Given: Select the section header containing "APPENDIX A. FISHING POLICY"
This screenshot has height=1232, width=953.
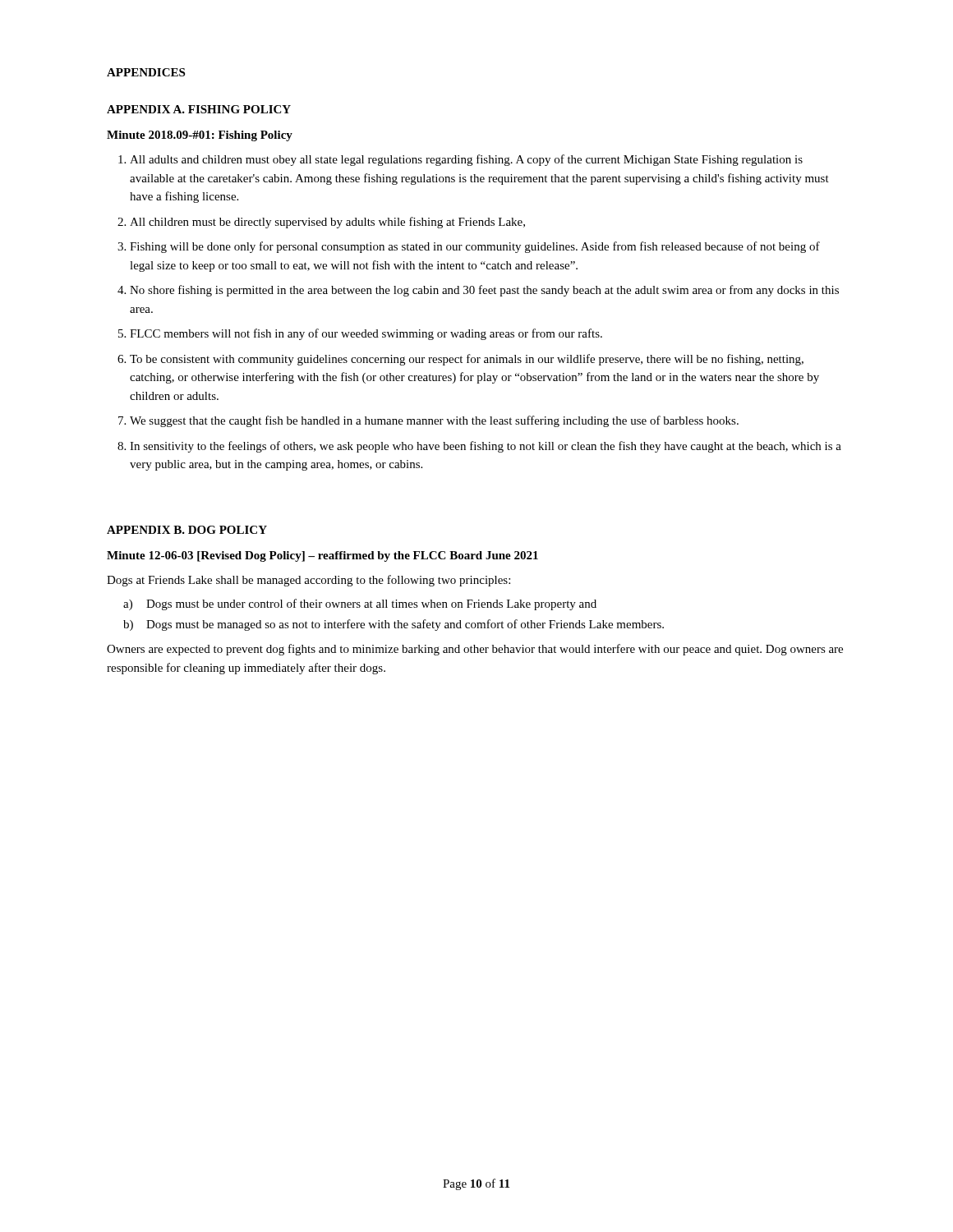Looking at the screenshot, I should [x=199, y=109].
